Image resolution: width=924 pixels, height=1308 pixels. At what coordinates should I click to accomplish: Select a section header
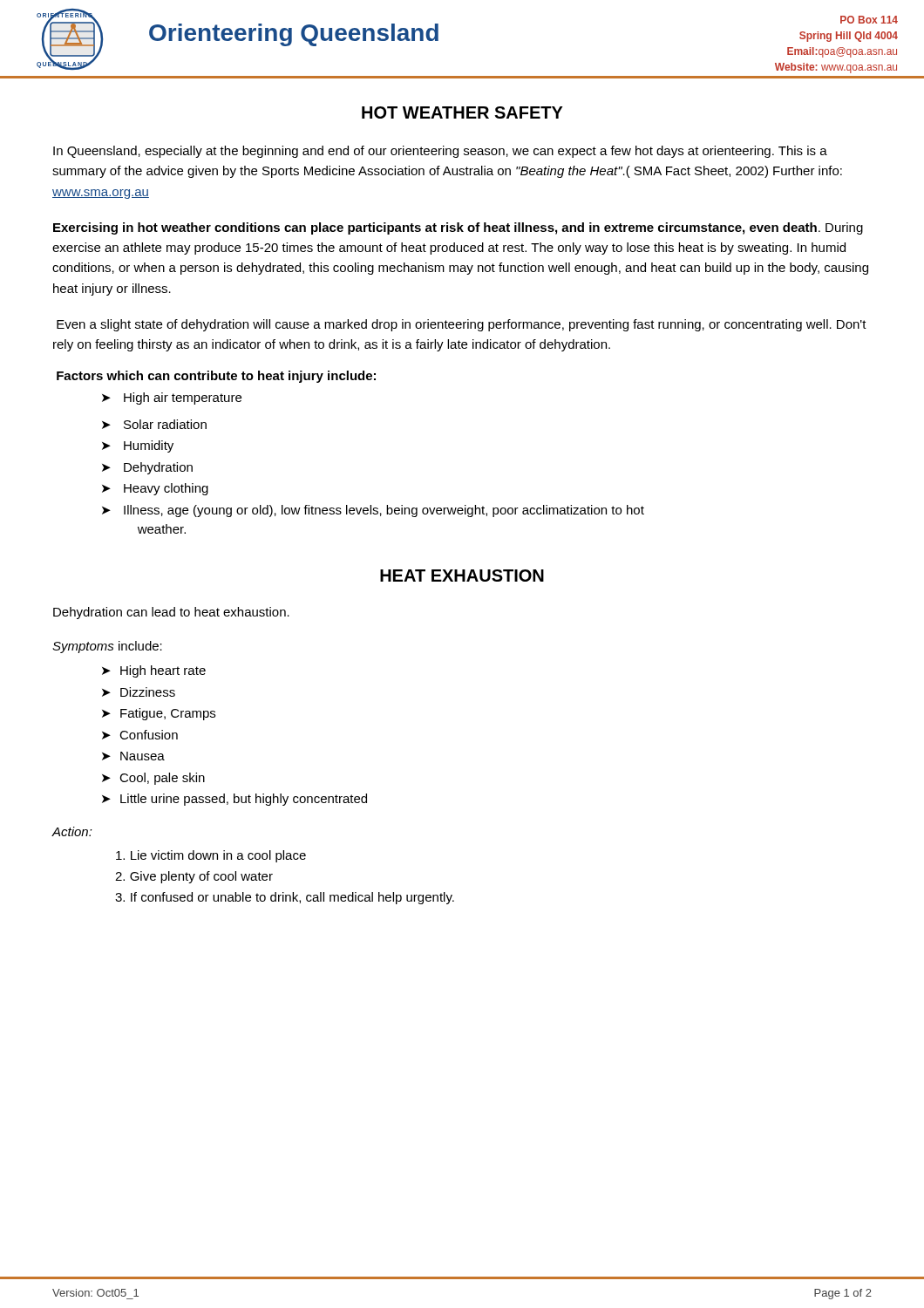[x=215, y=376]
